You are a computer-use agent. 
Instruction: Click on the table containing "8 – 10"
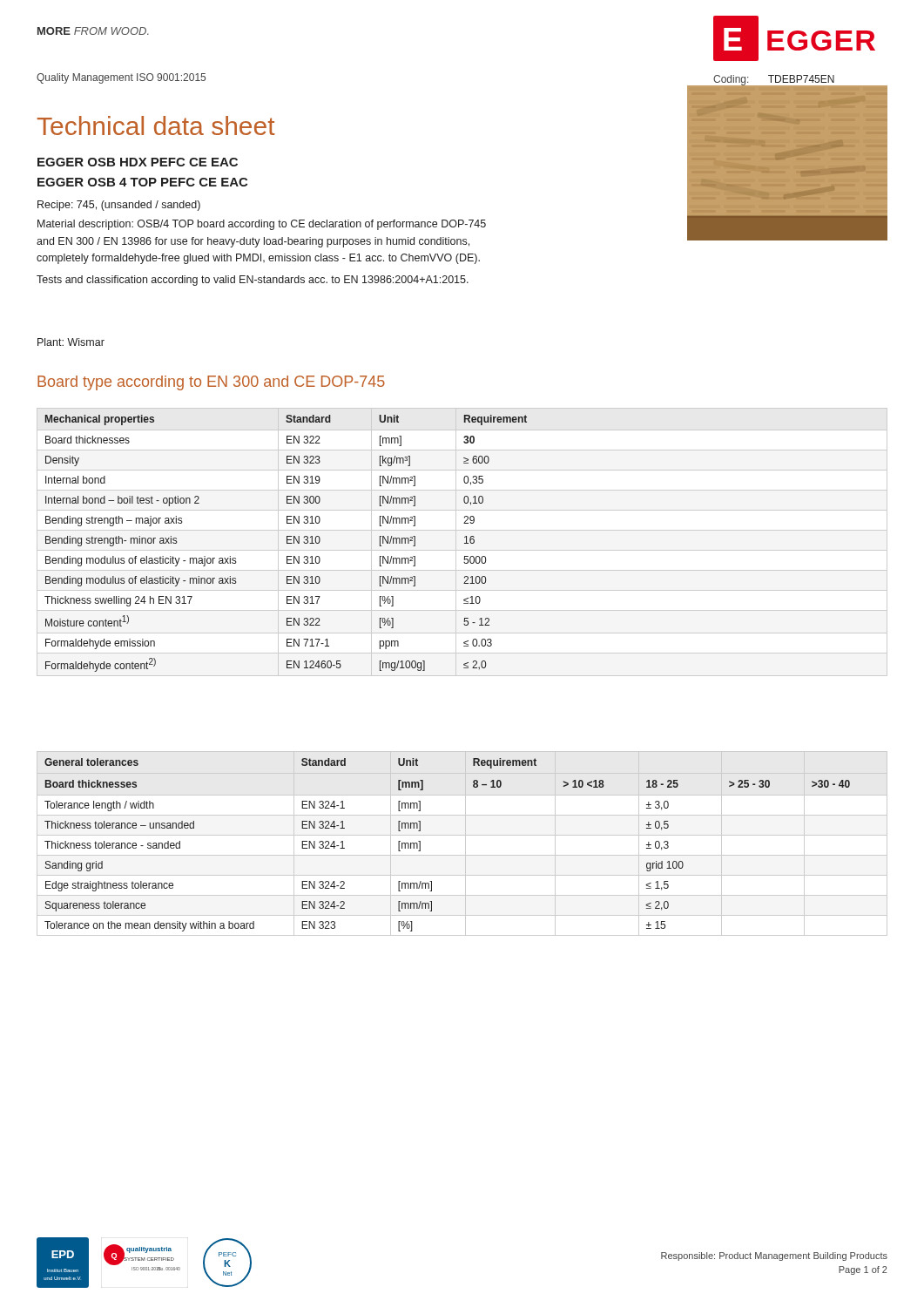tap(462, 854)
